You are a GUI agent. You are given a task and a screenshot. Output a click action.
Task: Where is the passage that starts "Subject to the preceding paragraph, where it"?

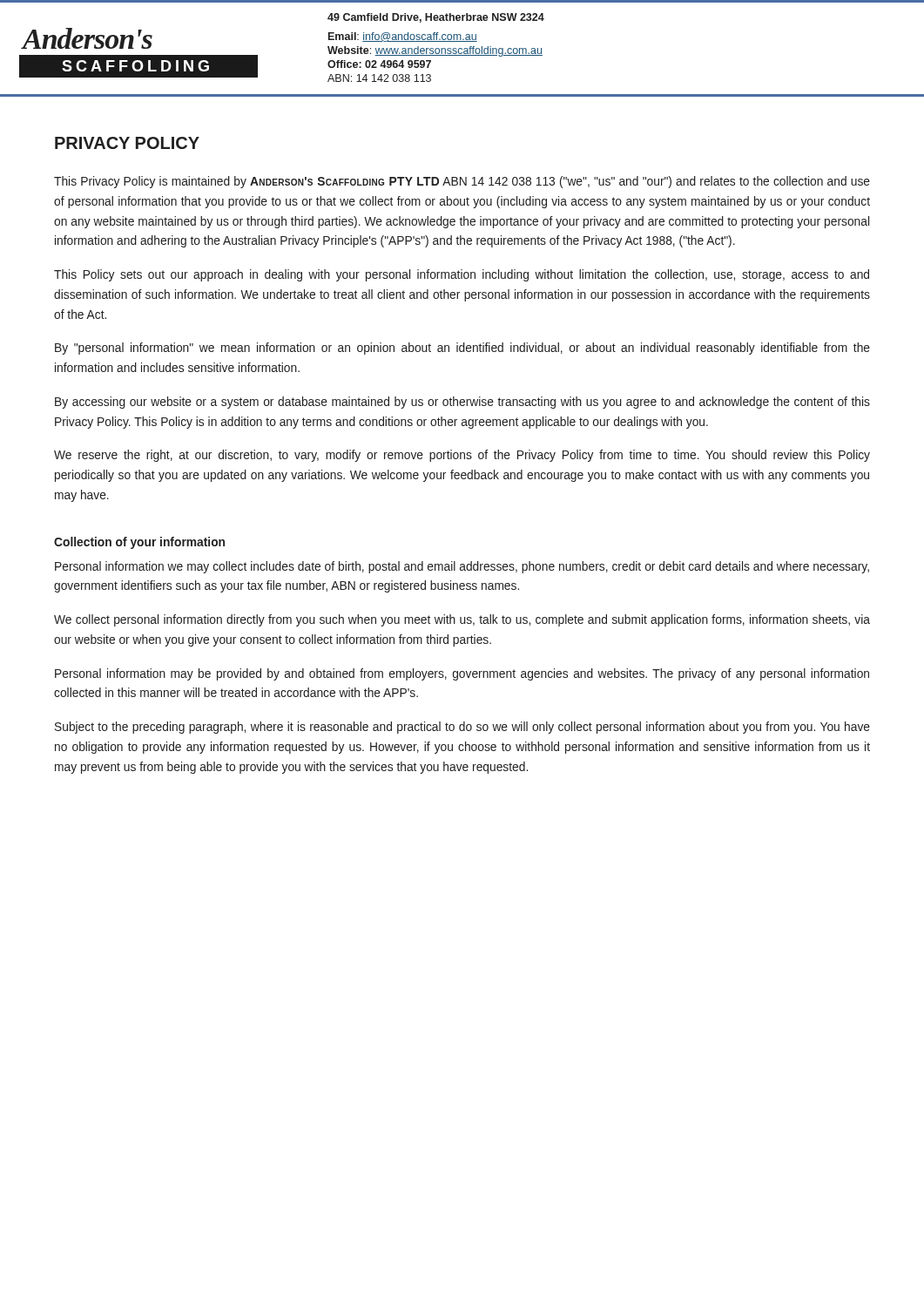pos(462,747)
